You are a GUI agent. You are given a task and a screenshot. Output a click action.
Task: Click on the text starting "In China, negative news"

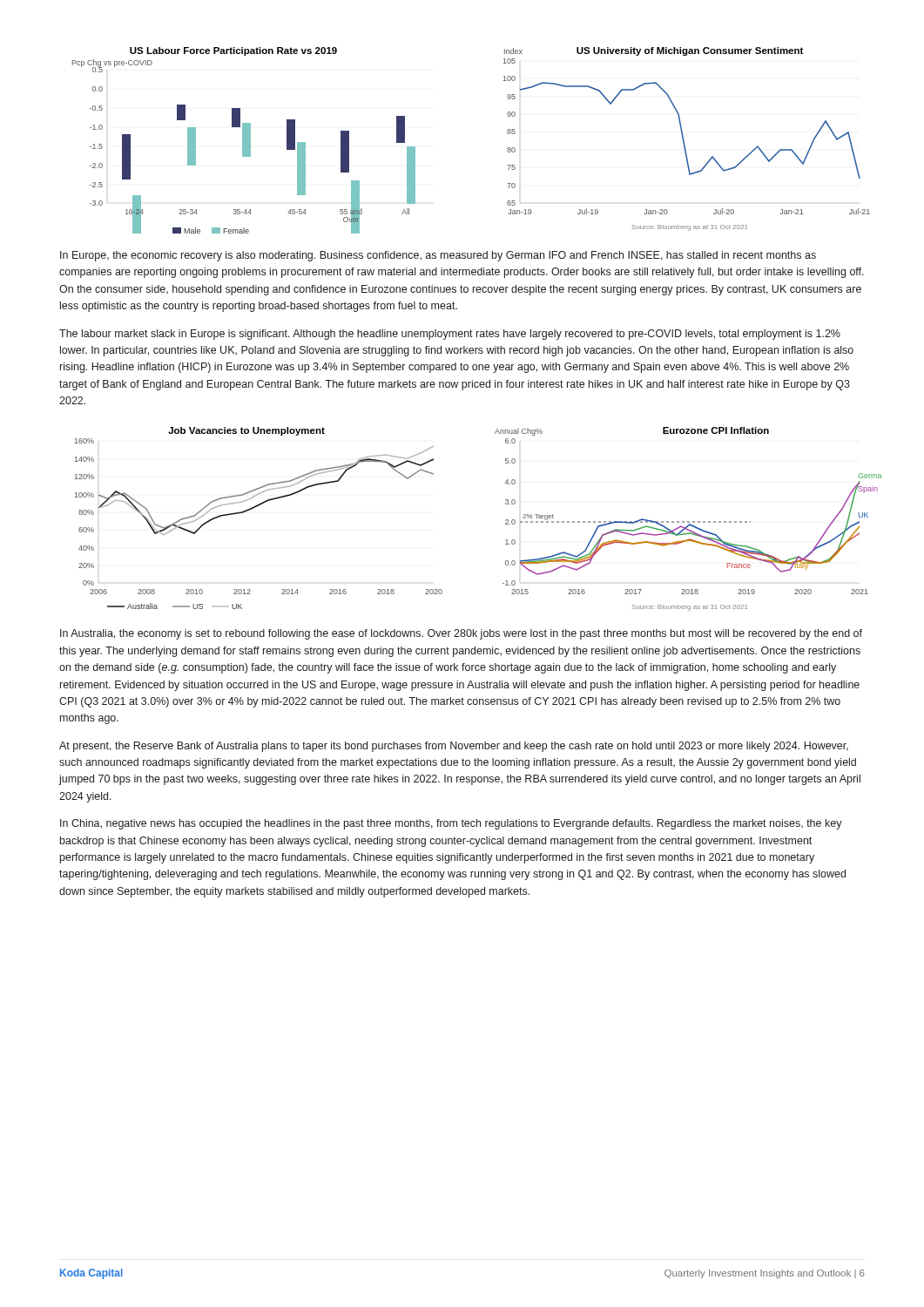(453, 857)
